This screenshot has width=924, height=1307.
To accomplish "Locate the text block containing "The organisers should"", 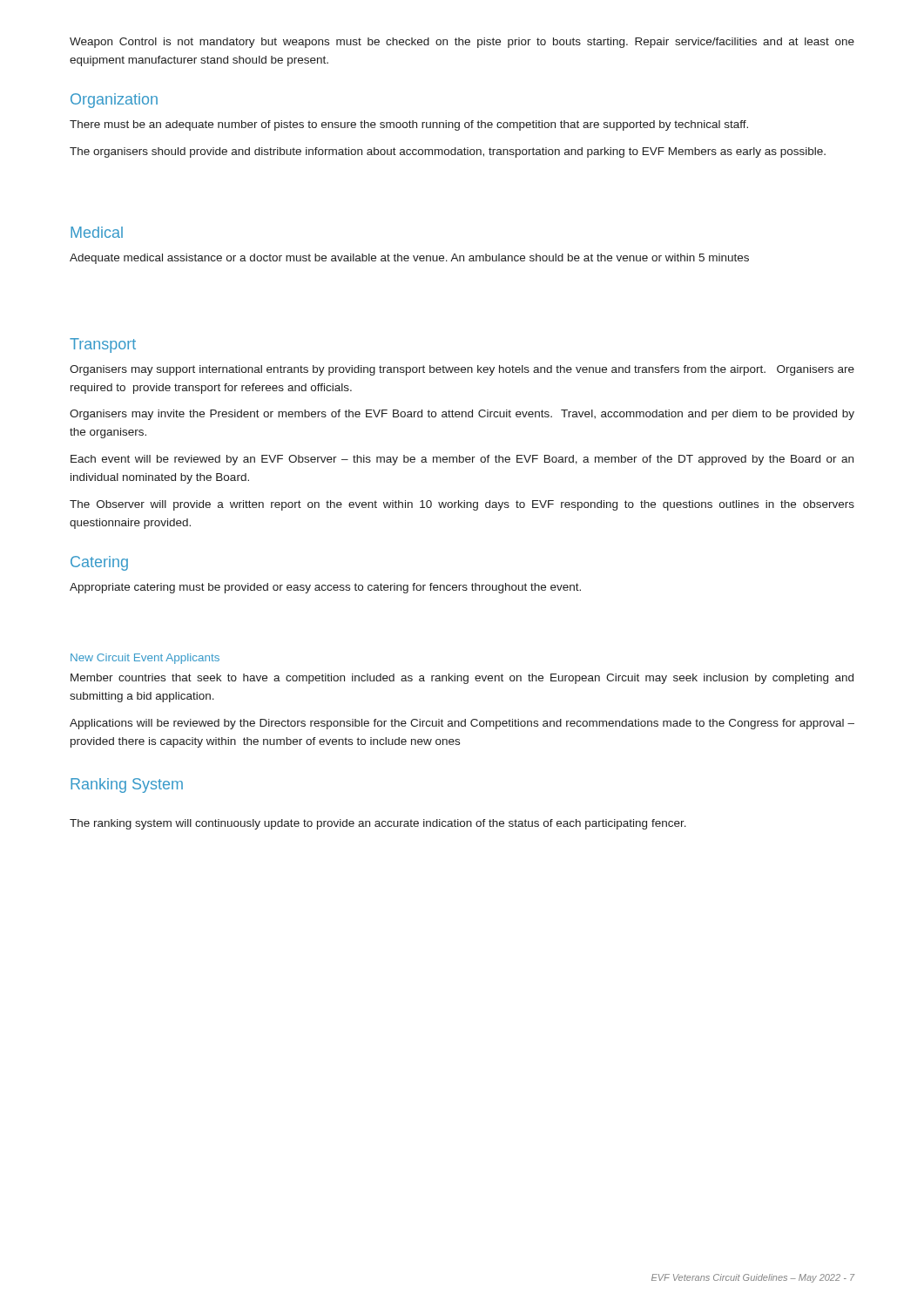I will point(448,151).
